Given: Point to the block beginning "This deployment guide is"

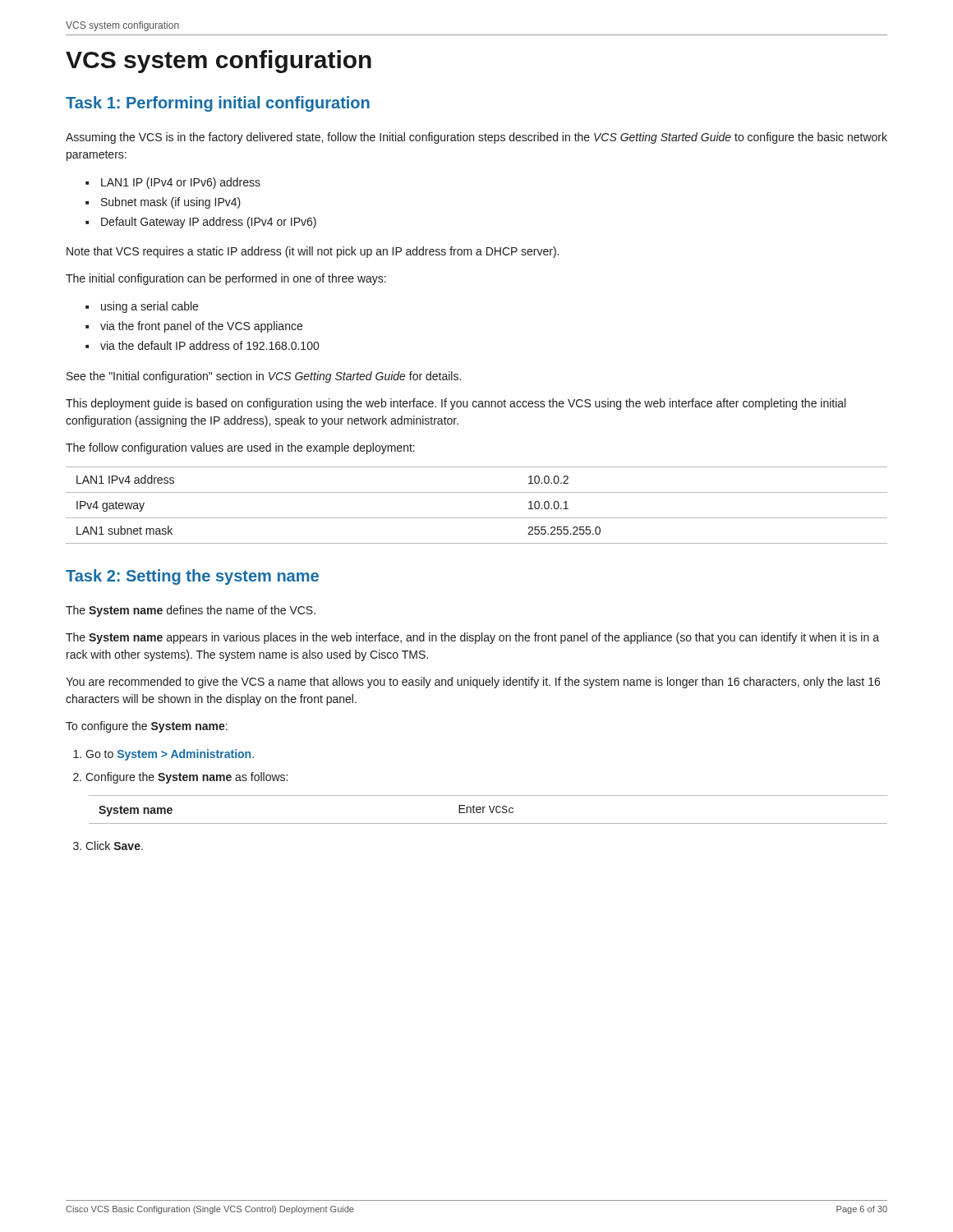Looking at the screenshot, I should point(476,412).
